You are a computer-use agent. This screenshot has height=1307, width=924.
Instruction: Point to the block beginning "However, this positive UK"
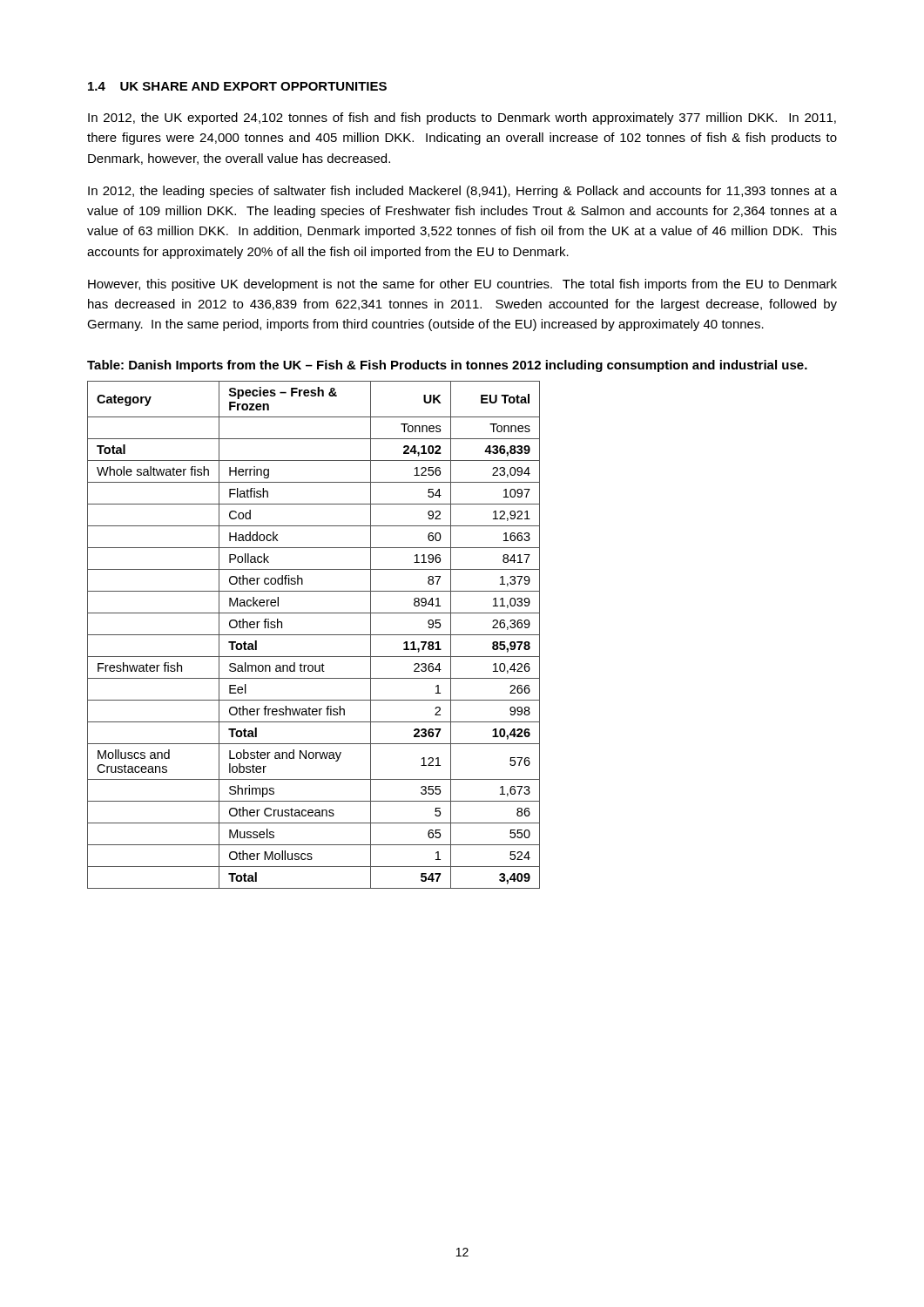(462, 304)
